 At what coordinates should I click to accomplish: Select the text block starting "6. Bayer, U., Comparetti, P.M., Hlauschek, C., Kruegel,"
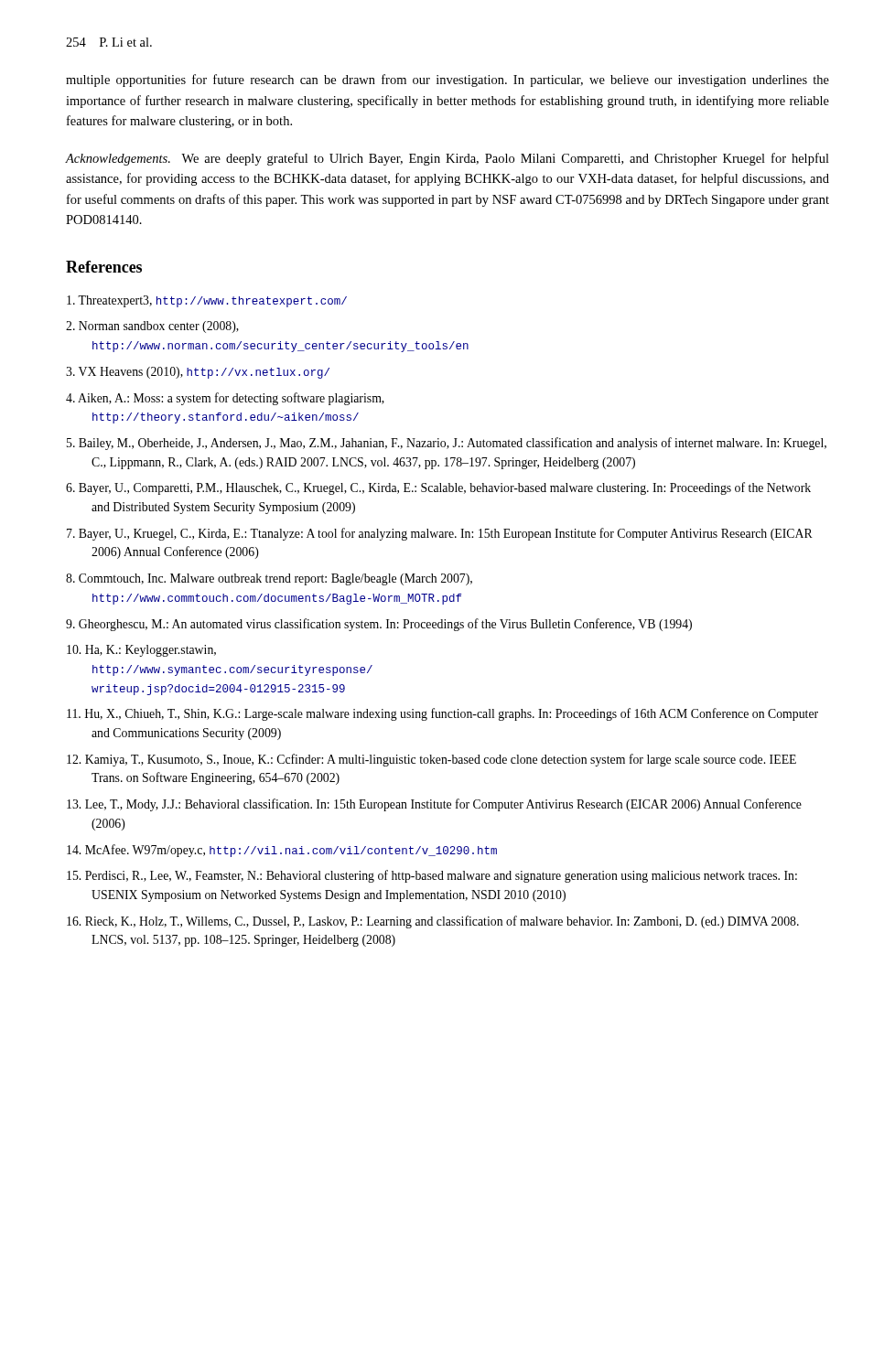[438, 498]
